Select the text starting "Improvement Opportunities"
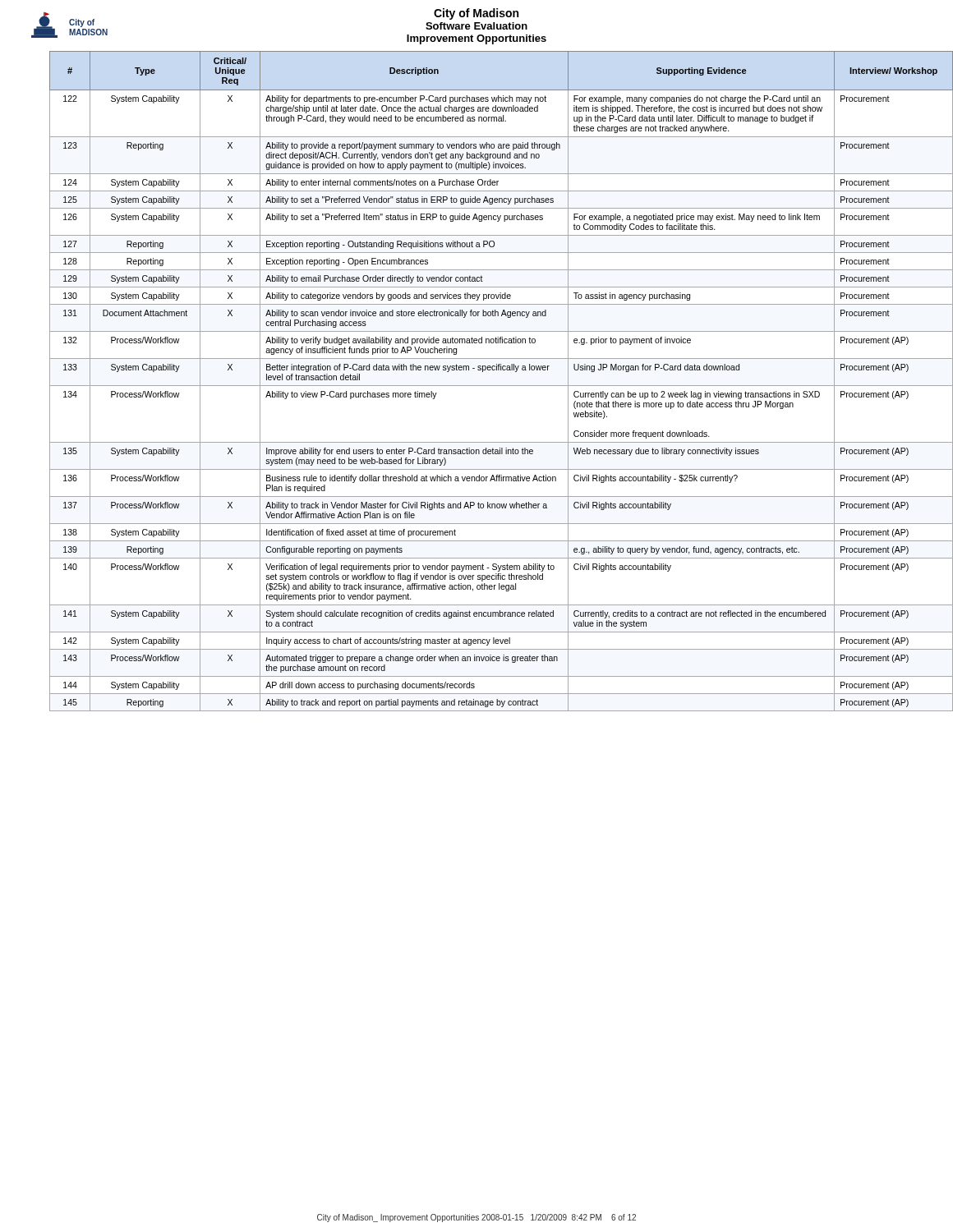 pos(476,38)
